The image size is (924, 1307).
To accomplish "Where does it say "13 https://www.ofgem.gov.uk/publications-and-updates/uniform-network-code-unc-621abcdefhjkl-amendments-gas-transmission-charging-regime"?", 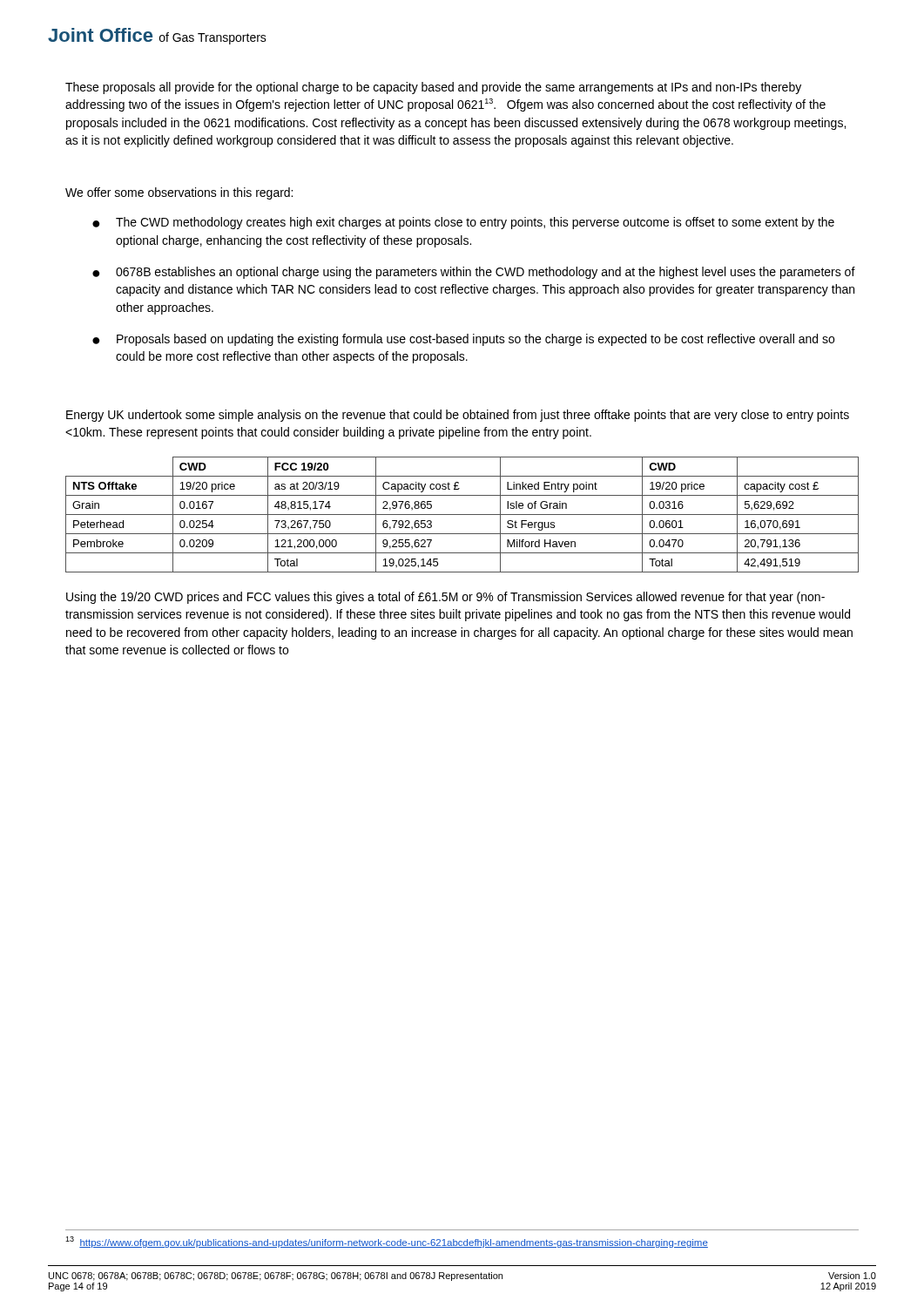I will pyautogui.click(x=387, y=1241).
